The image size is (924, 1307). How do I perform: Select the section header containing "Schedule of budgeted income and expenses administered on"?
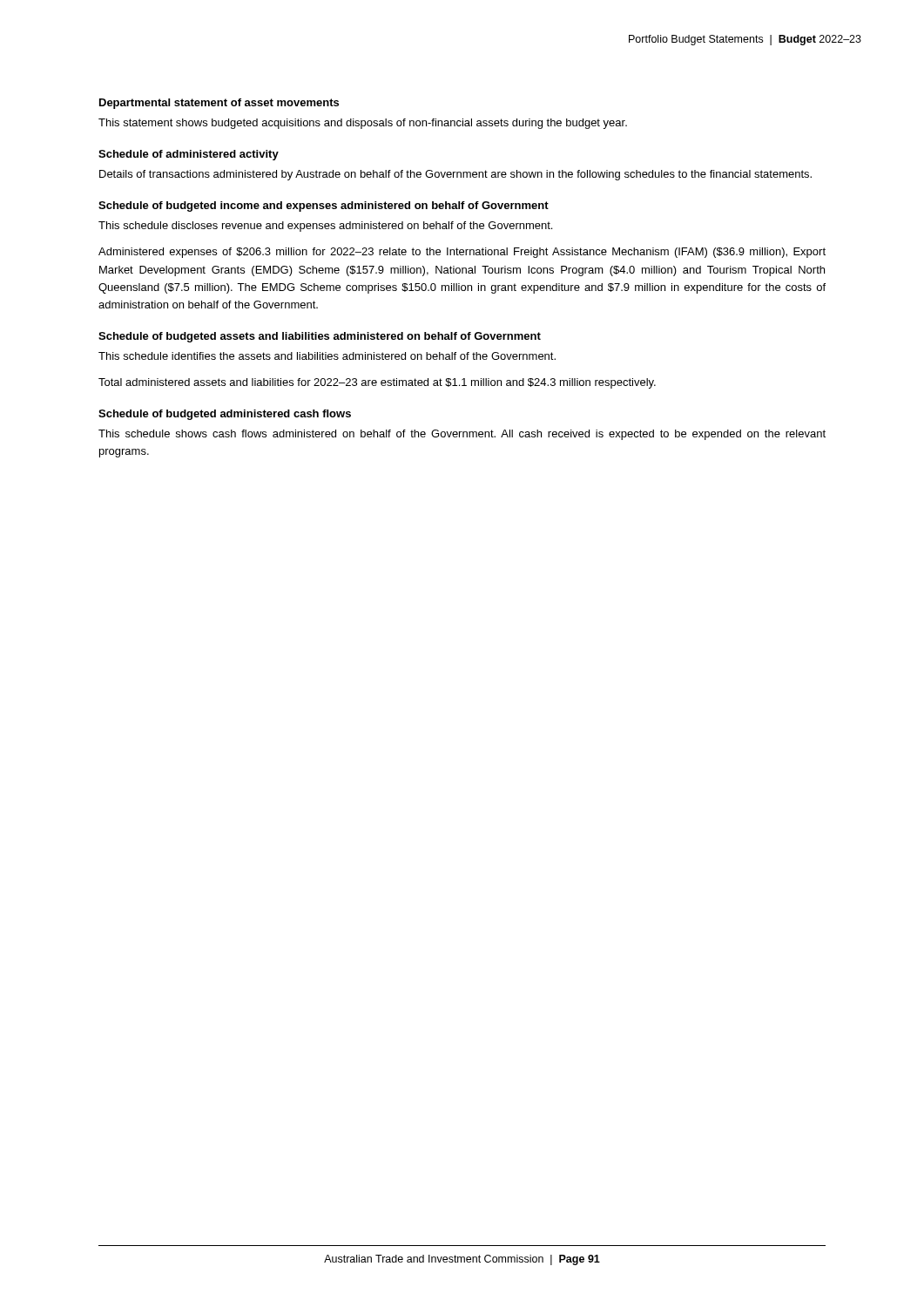[323, 205]
